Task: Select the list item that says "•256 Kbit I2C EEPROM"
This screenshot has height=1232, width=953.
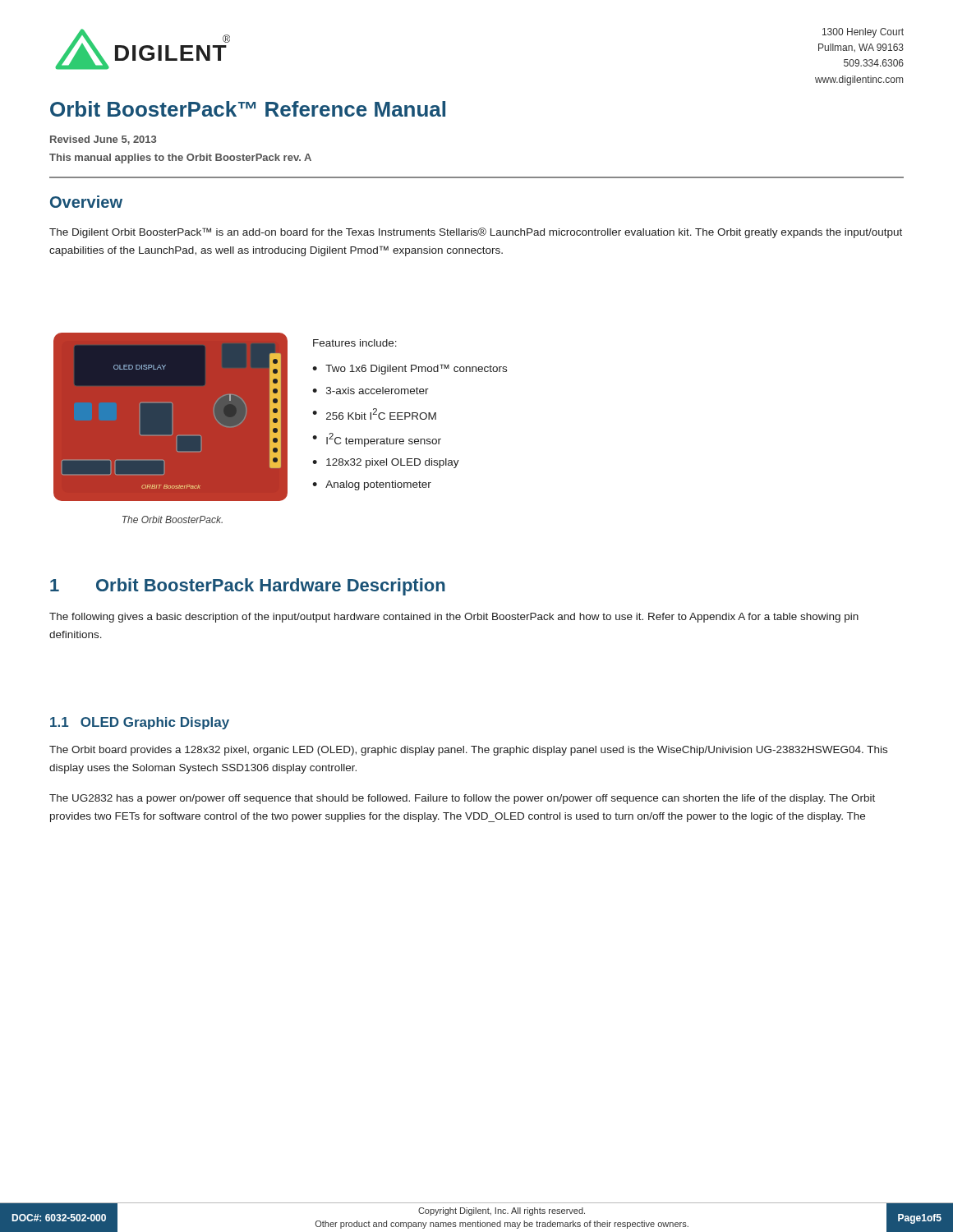Action: [374, 415]
